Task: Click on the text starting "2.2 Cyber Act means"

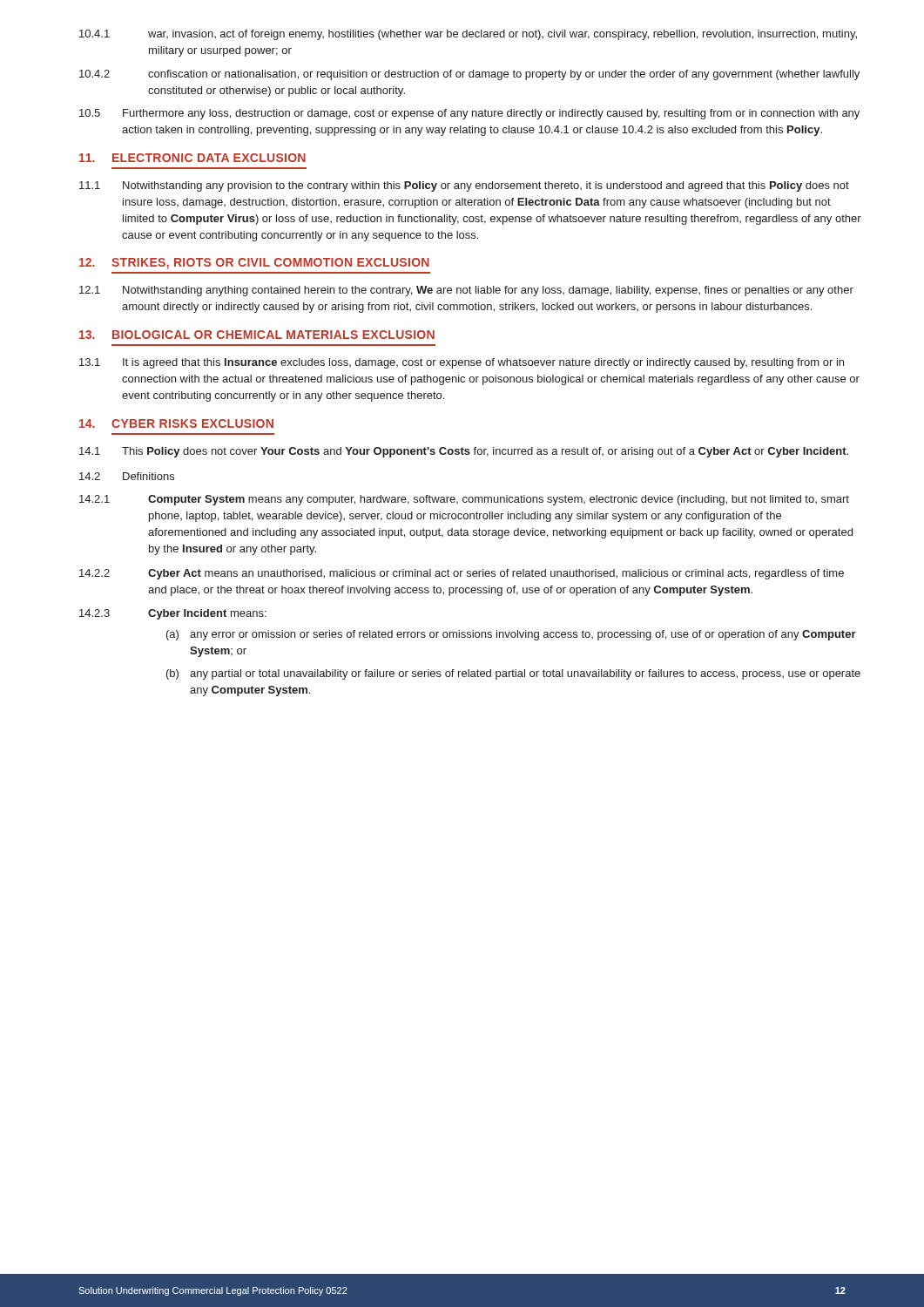Action: 471,582
